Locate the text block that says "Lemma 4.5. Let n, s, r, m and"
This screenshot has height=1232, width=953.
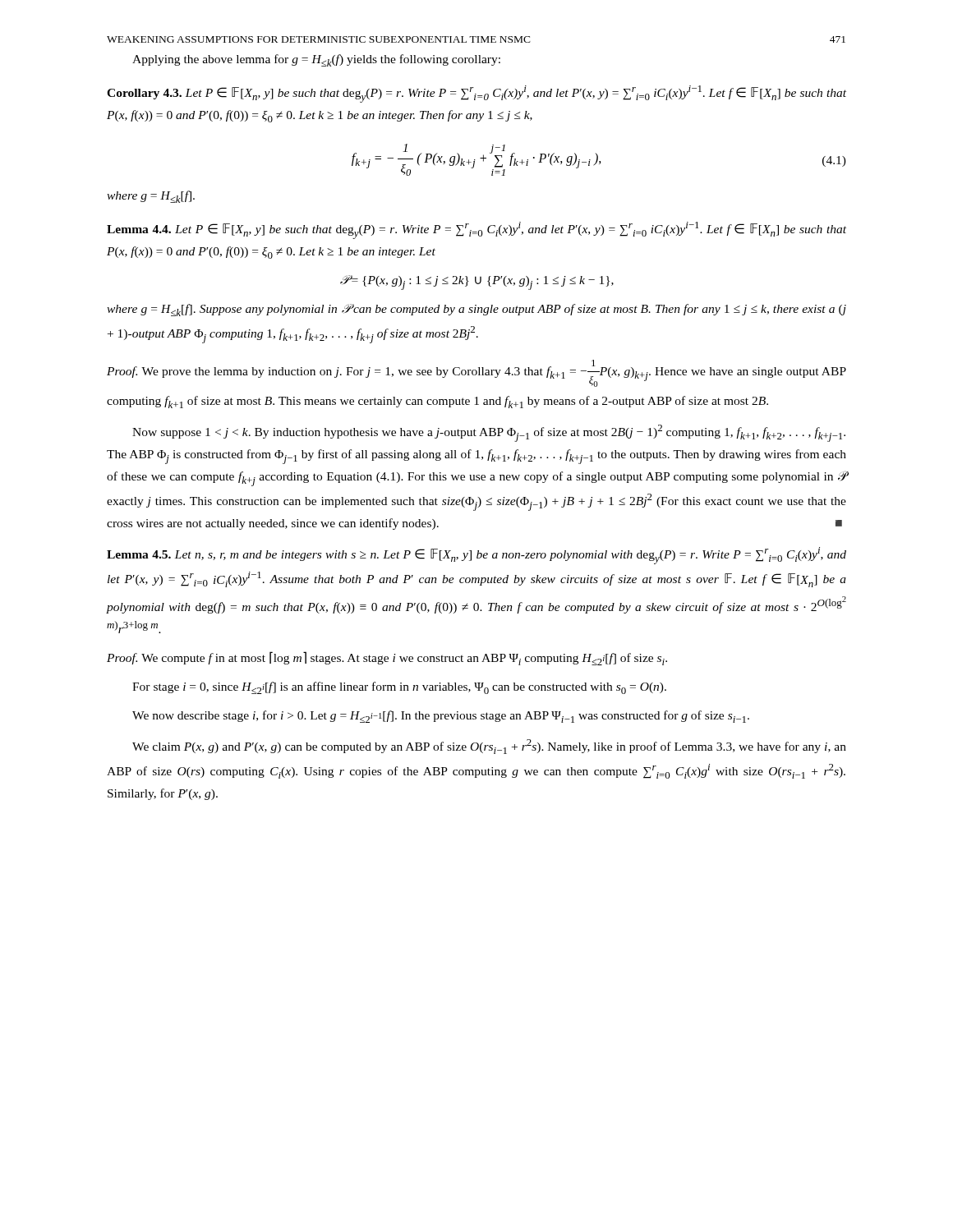point(476,591)
